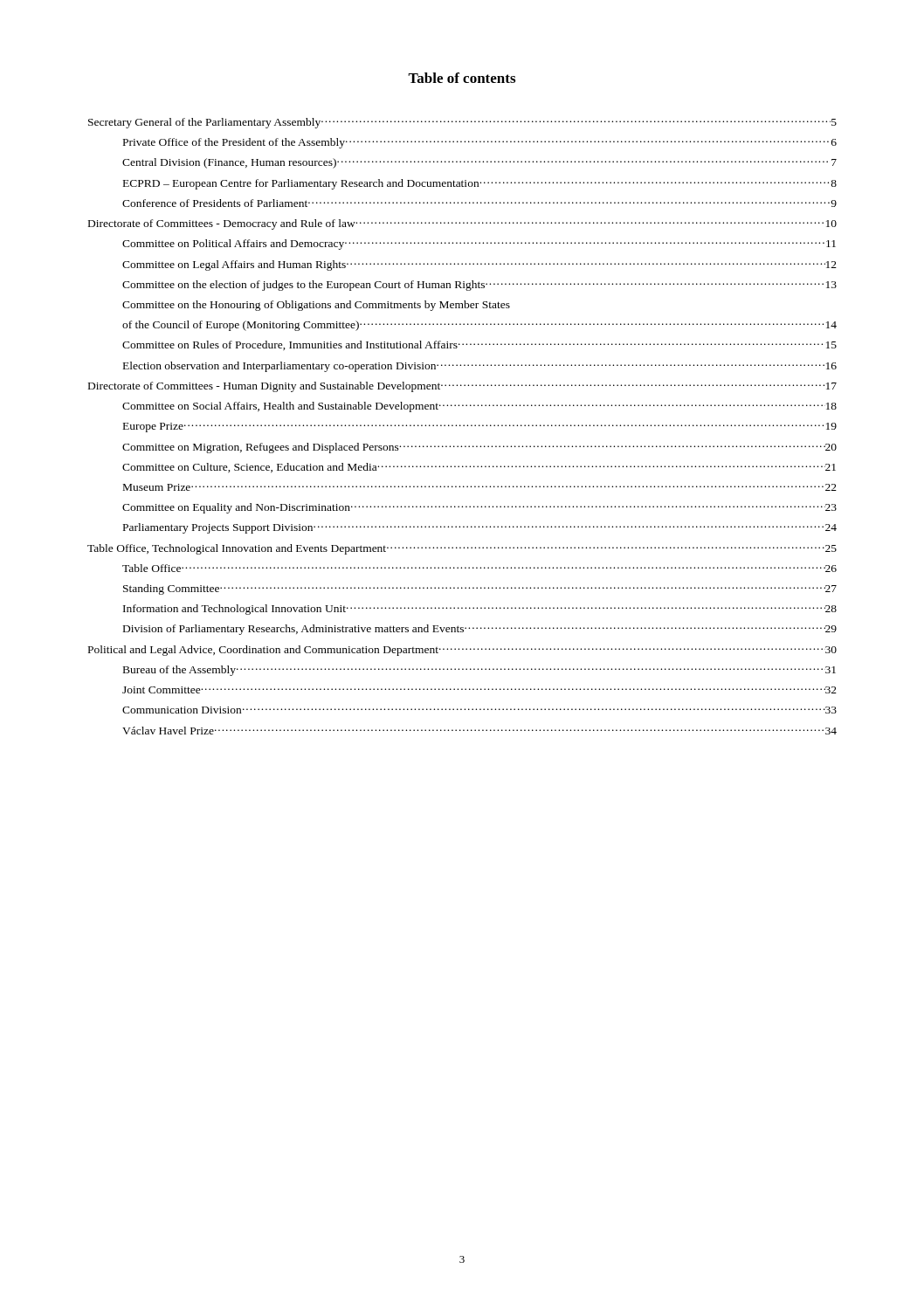924x1310 pixels.
Task: Click where it says "Communication Division 33"
Action: [462, 710]
